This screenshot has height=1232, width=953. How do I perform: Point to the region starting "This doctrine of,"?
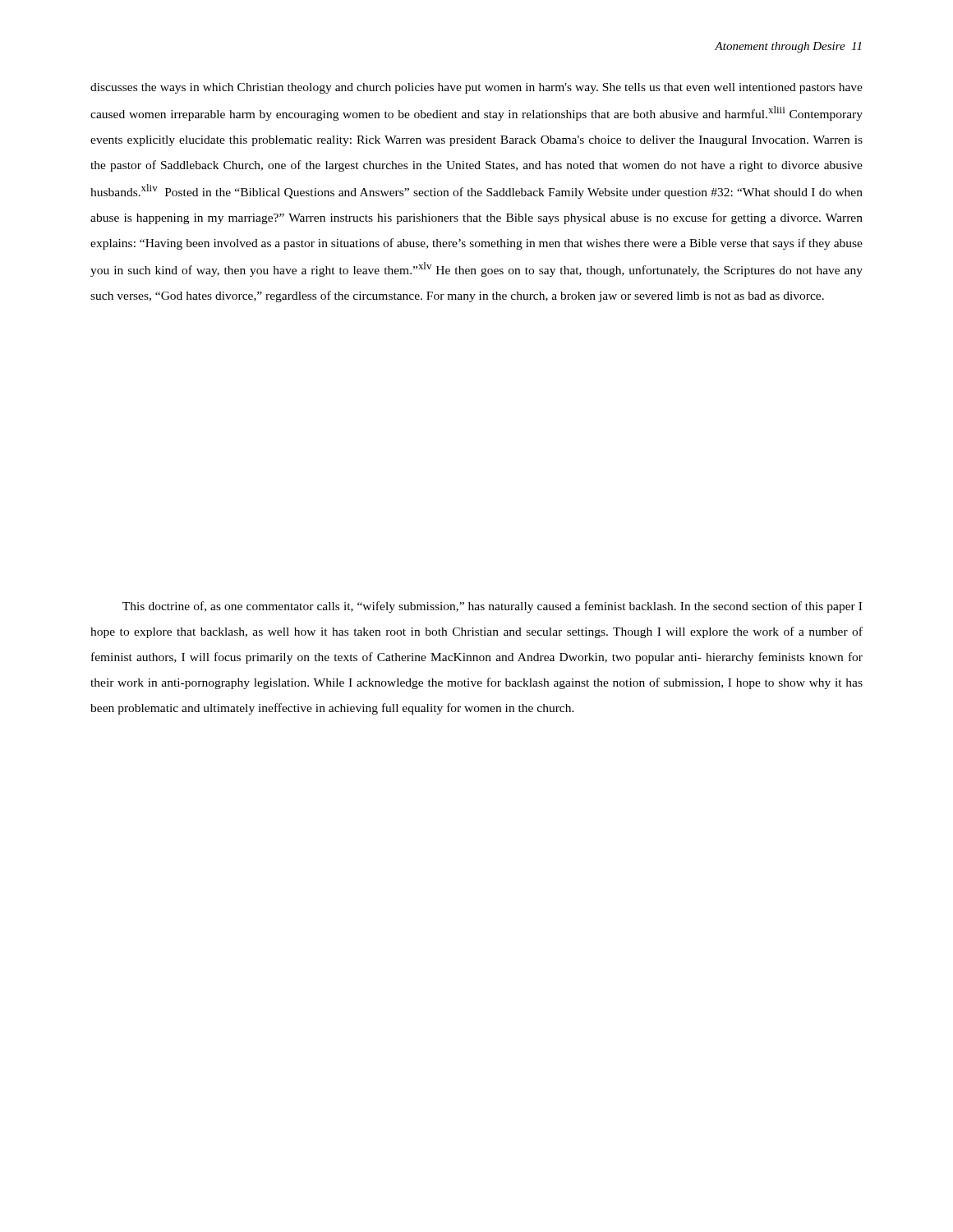(476, 657)
